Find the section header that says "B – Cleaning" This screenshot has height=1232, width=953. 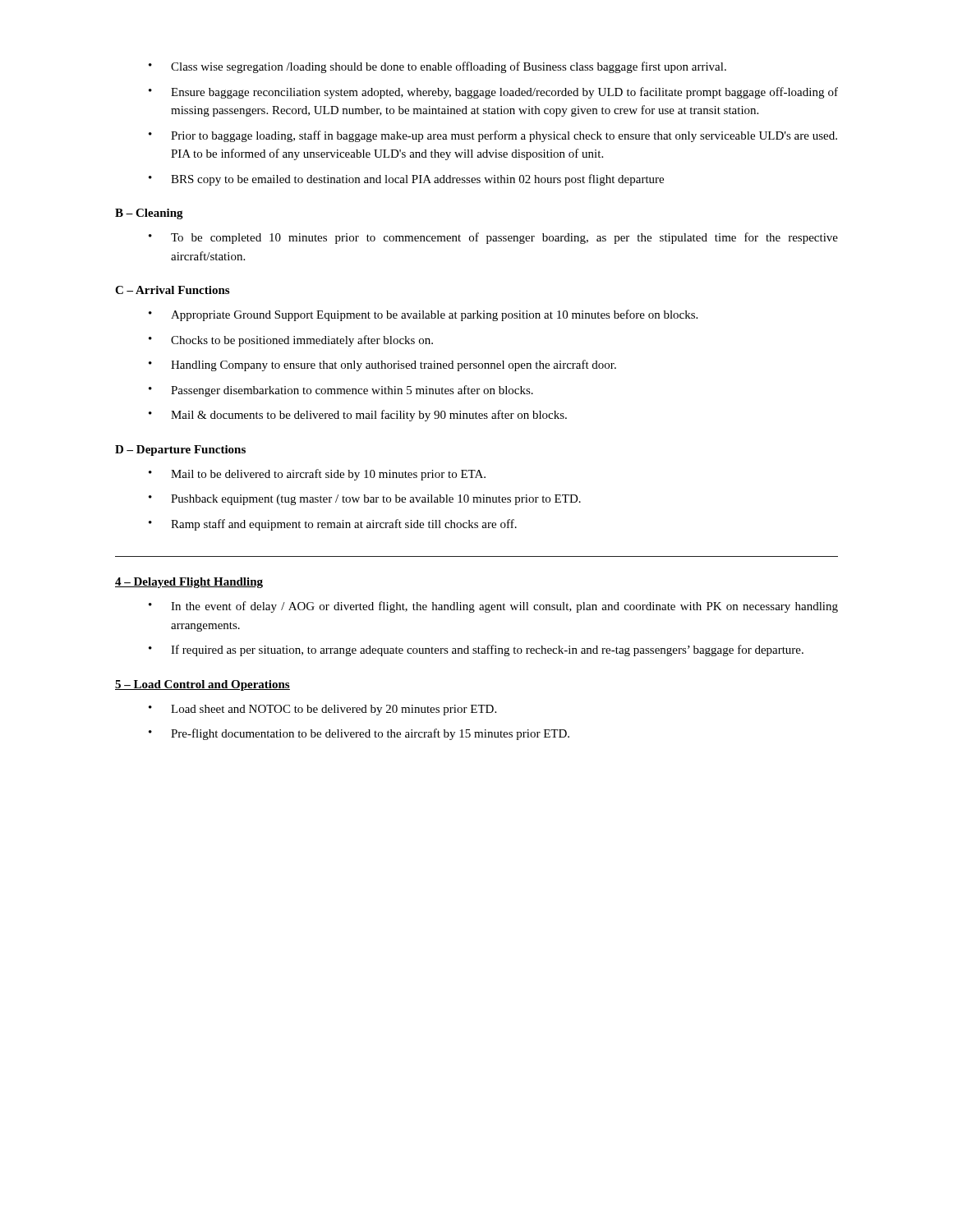[149, 213]
